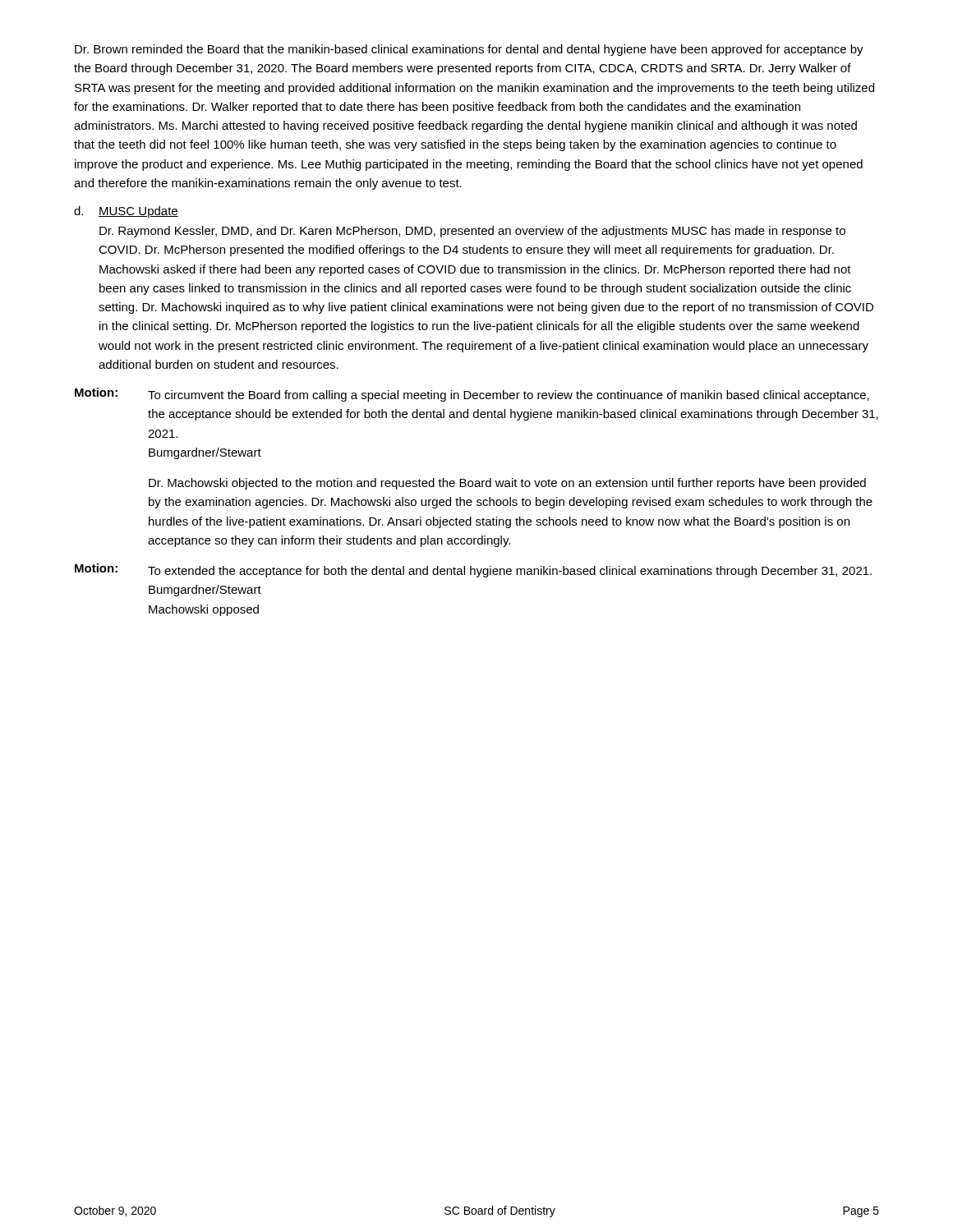Screen dimensions: 1232x953
Task: Click the passage that begins "Dr. Machowski objected to the motion"
Action: click(510, 511)
